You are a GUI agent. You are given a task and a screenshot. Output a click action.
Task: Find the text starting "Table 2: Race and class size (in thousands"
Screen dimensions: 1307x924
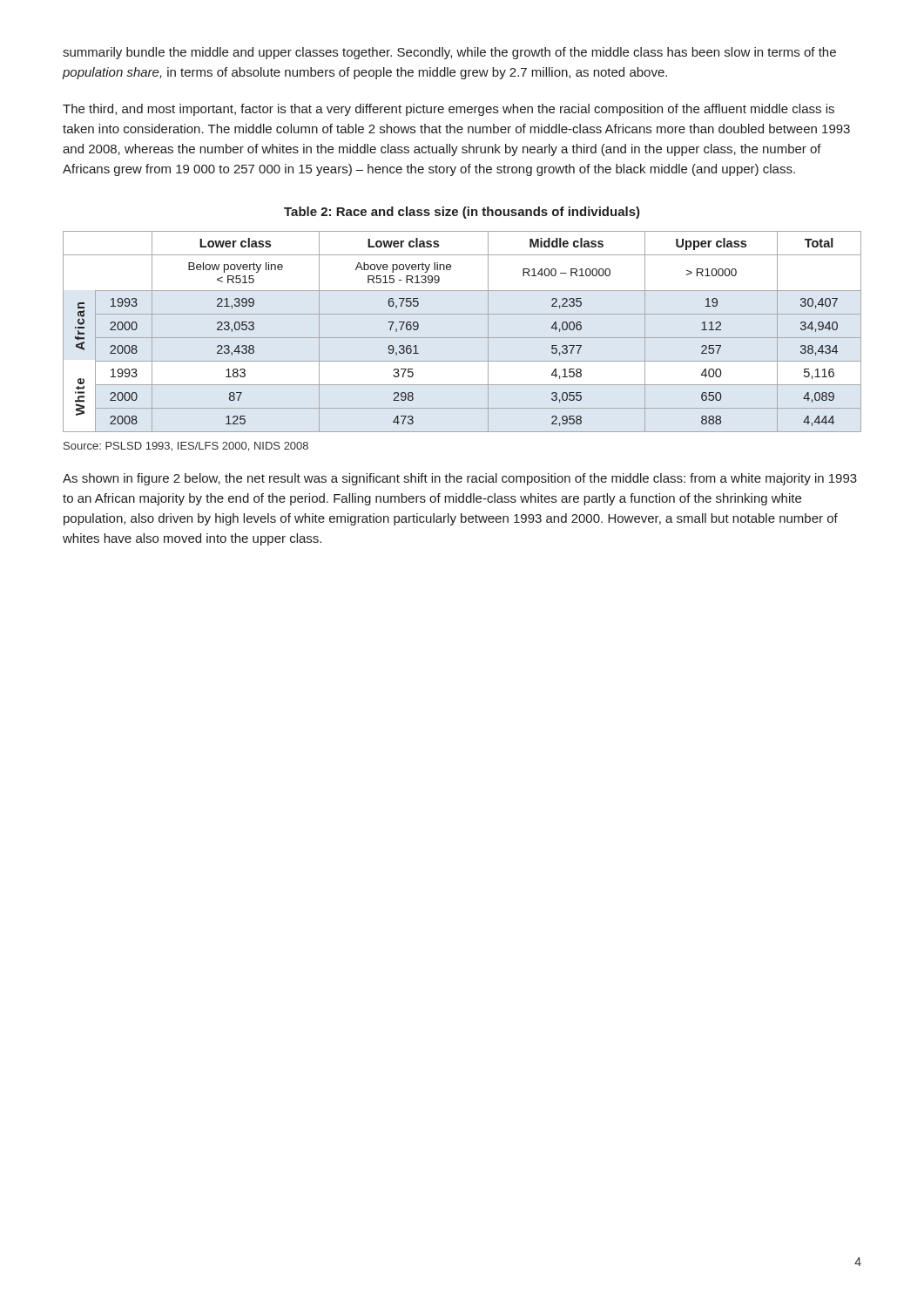[462, 211]
